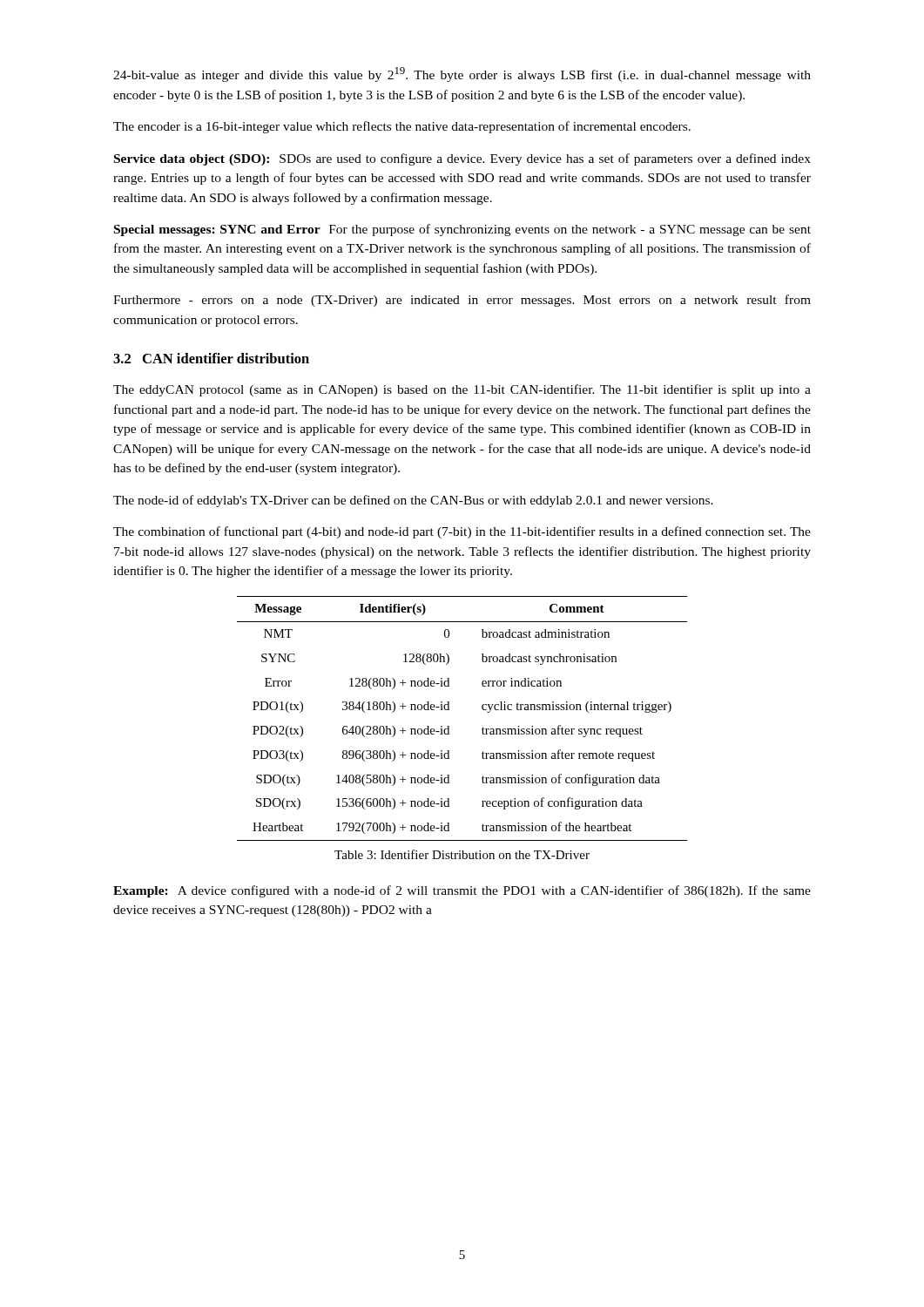Select the text block containing "Service data object (SDO): SDOs"
Screen dimensions: 1307x924
point(462,178)
